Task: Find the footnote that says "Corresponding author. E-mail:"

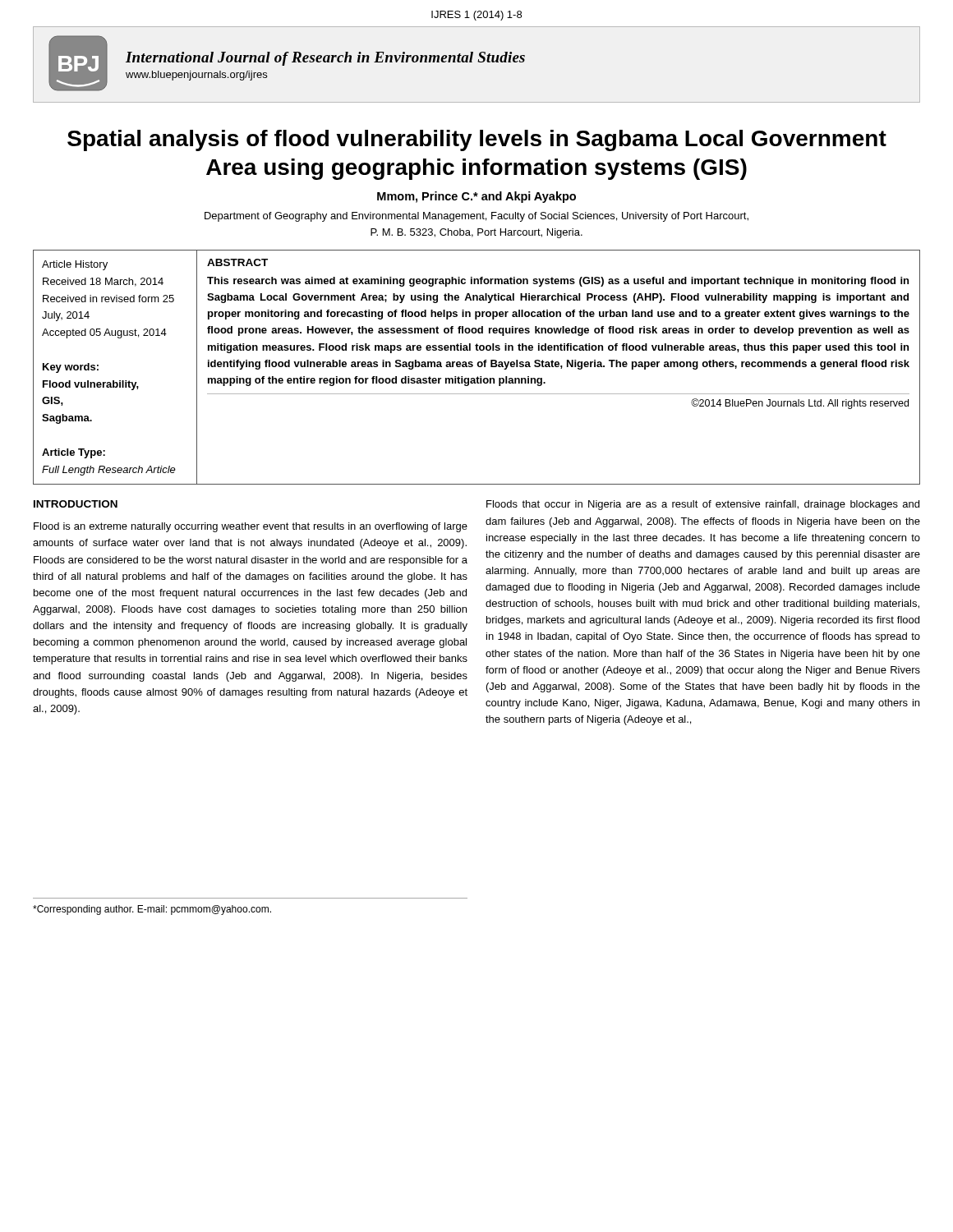Action: pos(152,909)
